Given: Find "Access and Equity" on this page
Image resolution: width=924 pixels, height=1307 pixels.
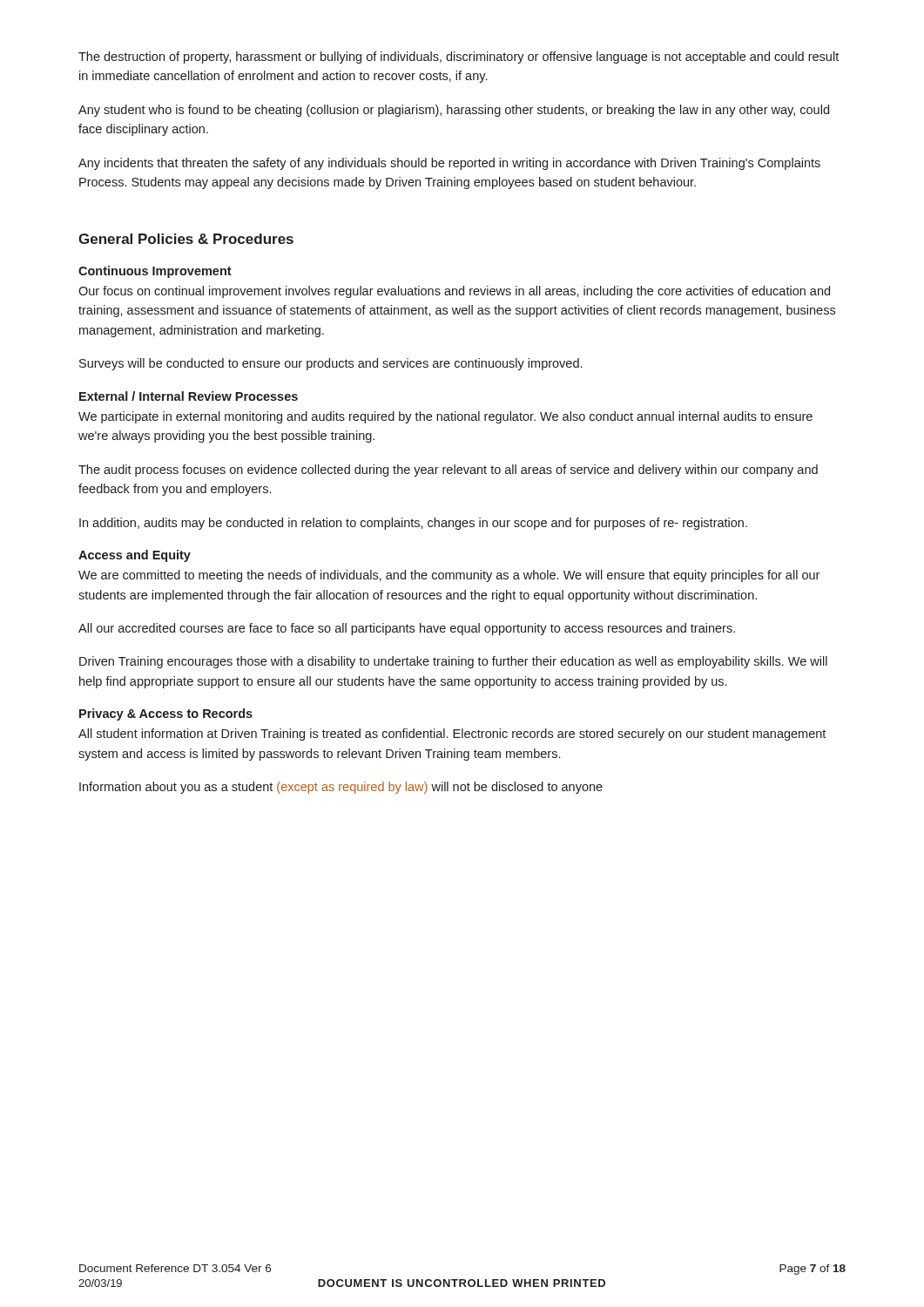Looking at the screenshot, I should click(x=135, y=555).
